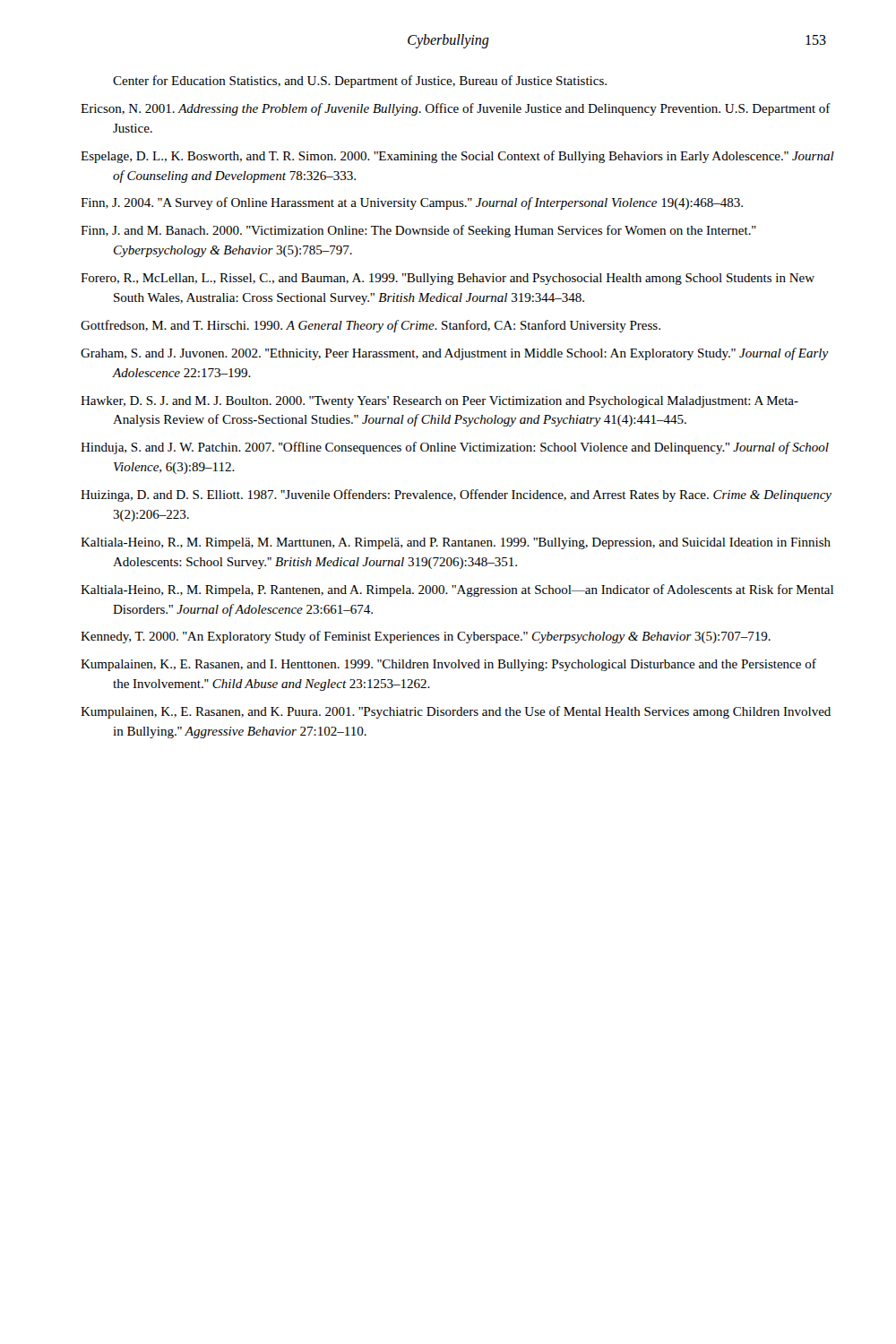Locate the passage starting "Kumpulainen, K., E."
Screen dimensions: 1344x896
(x=456, y=721)
